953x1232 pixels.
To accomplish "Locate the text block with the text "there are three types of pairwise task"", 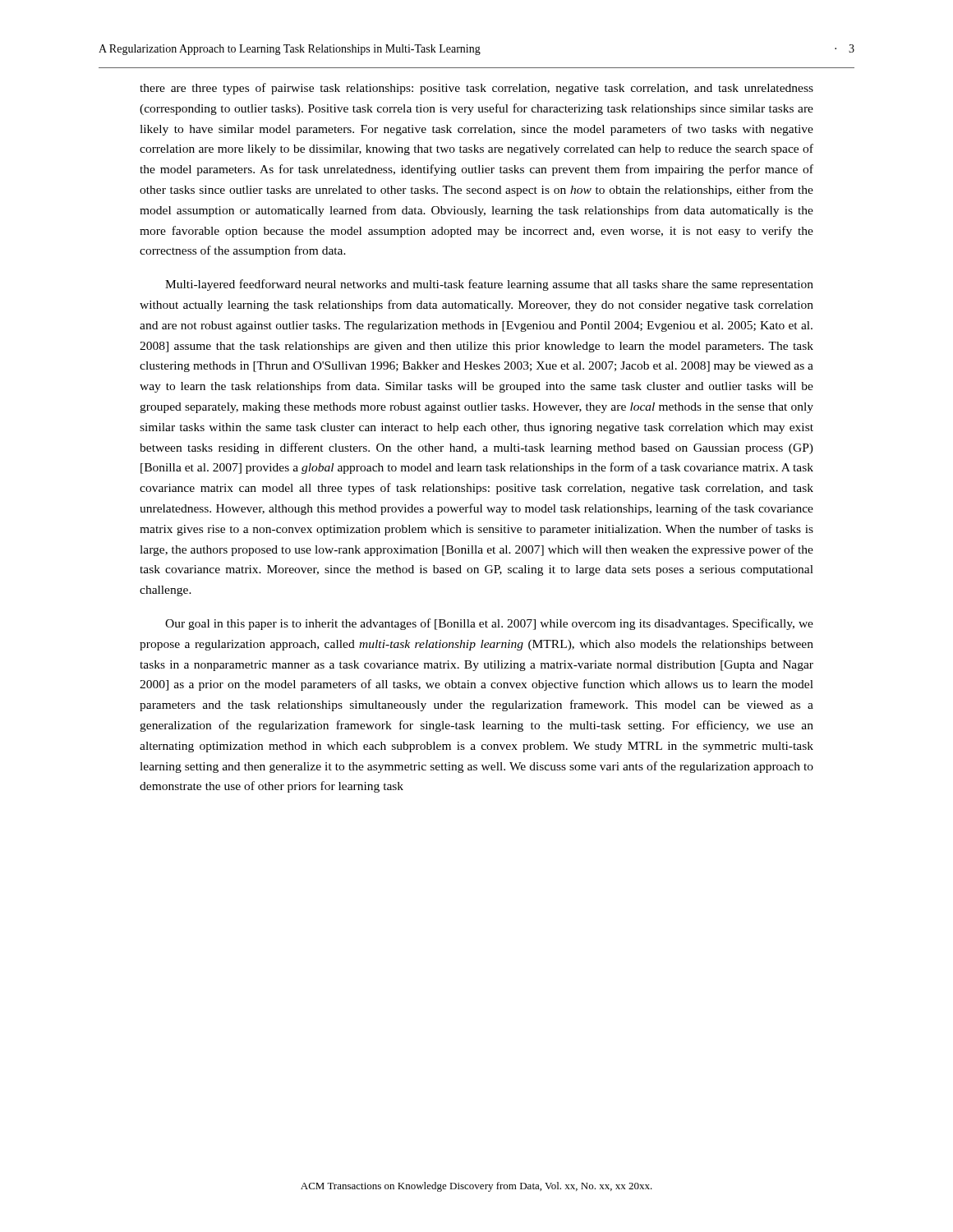I will (476, 170).
